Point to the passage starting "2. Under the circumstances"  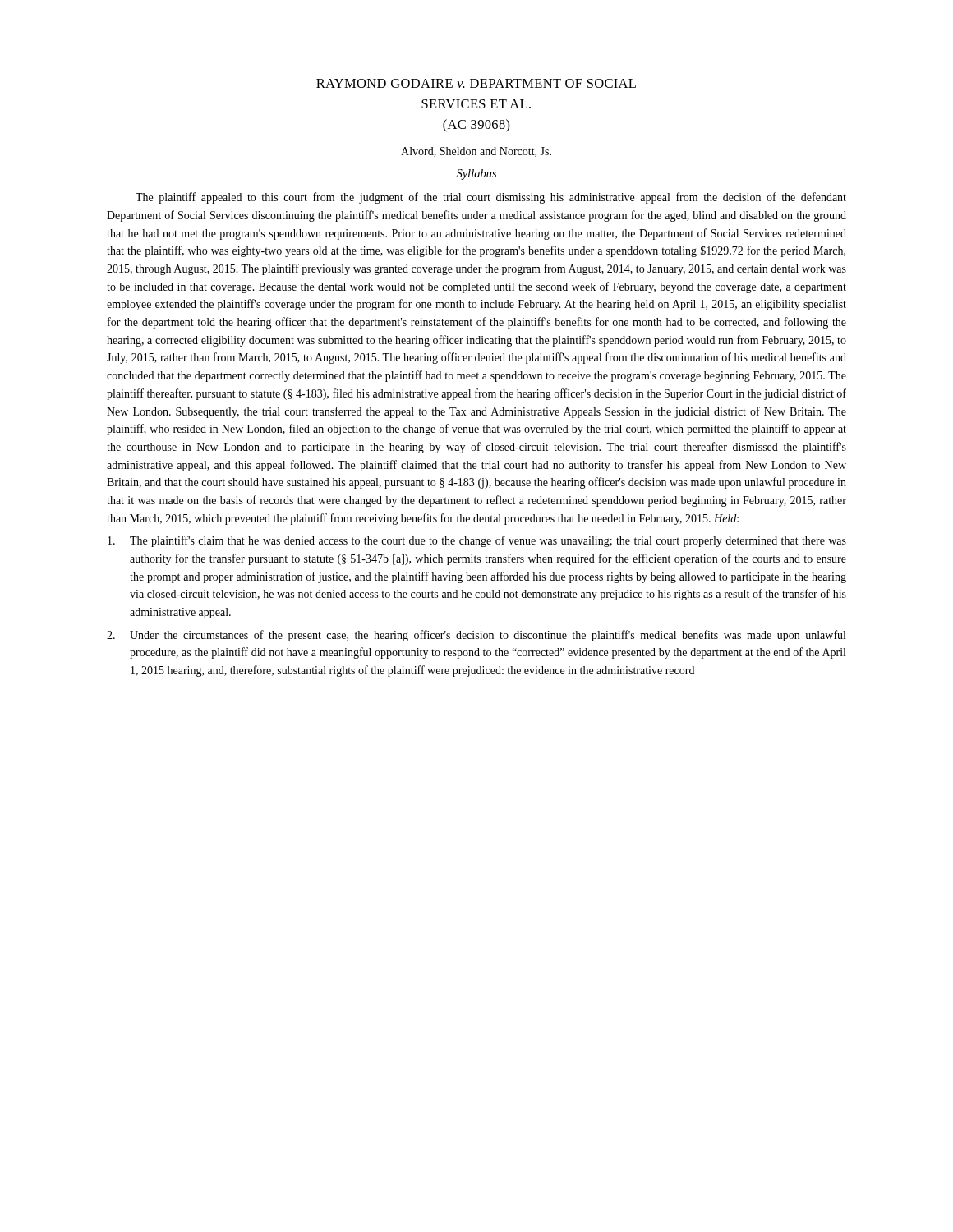pos(476,653)
